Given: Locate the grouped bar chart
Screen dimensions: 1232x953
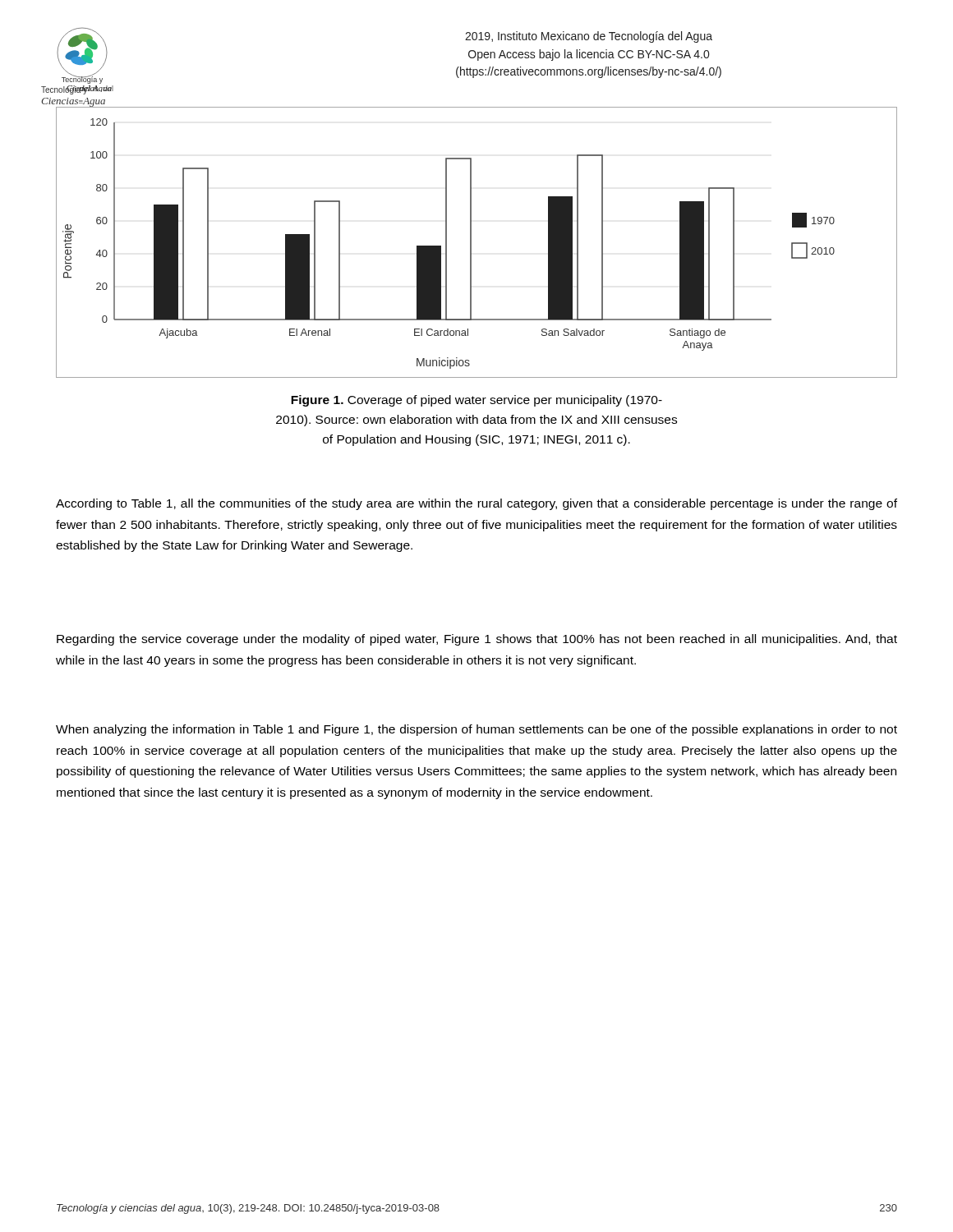Looking at the screenshot, I should point(476,242).
